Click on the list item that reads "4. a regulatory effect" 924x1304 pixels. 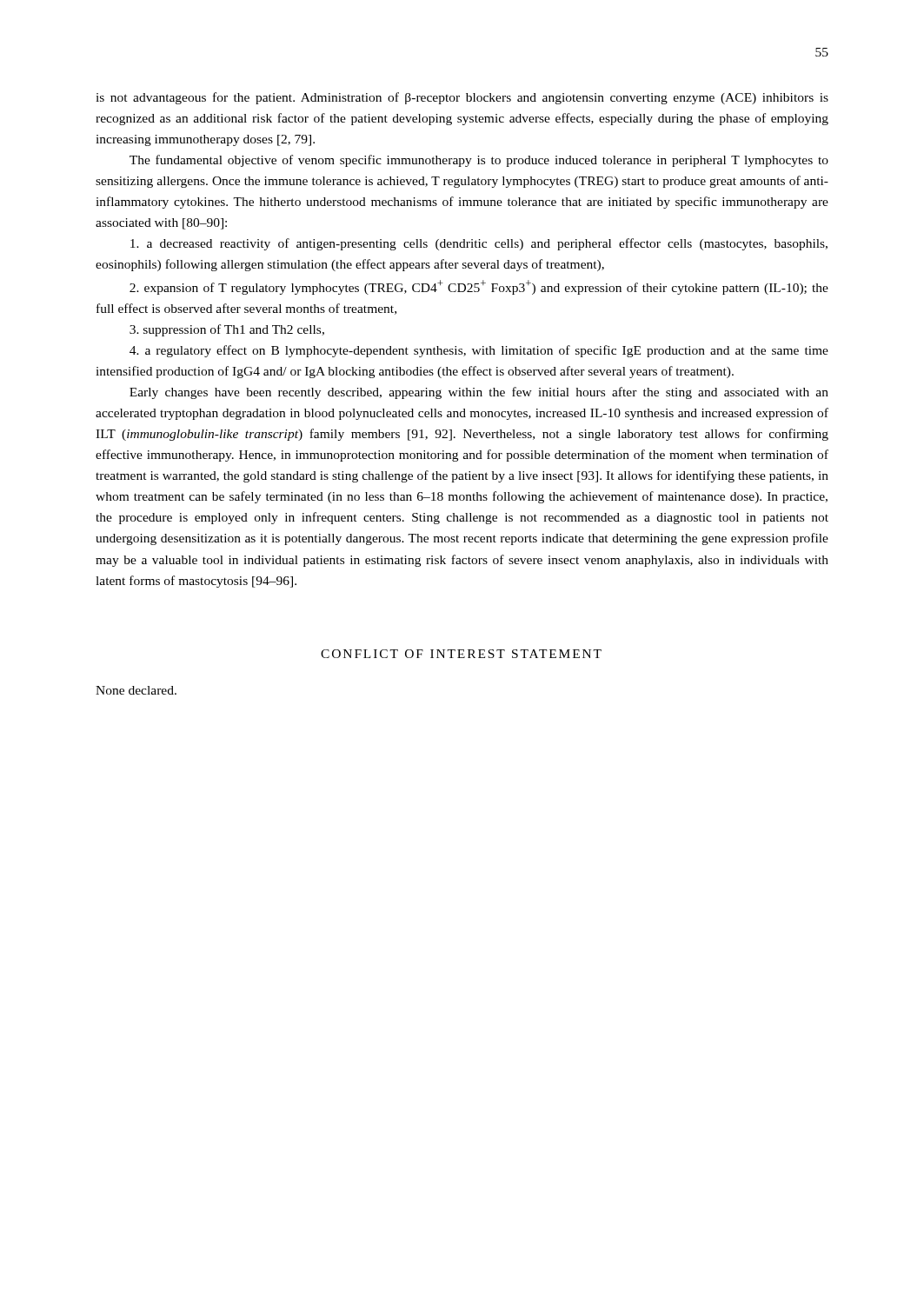[462, 361]
